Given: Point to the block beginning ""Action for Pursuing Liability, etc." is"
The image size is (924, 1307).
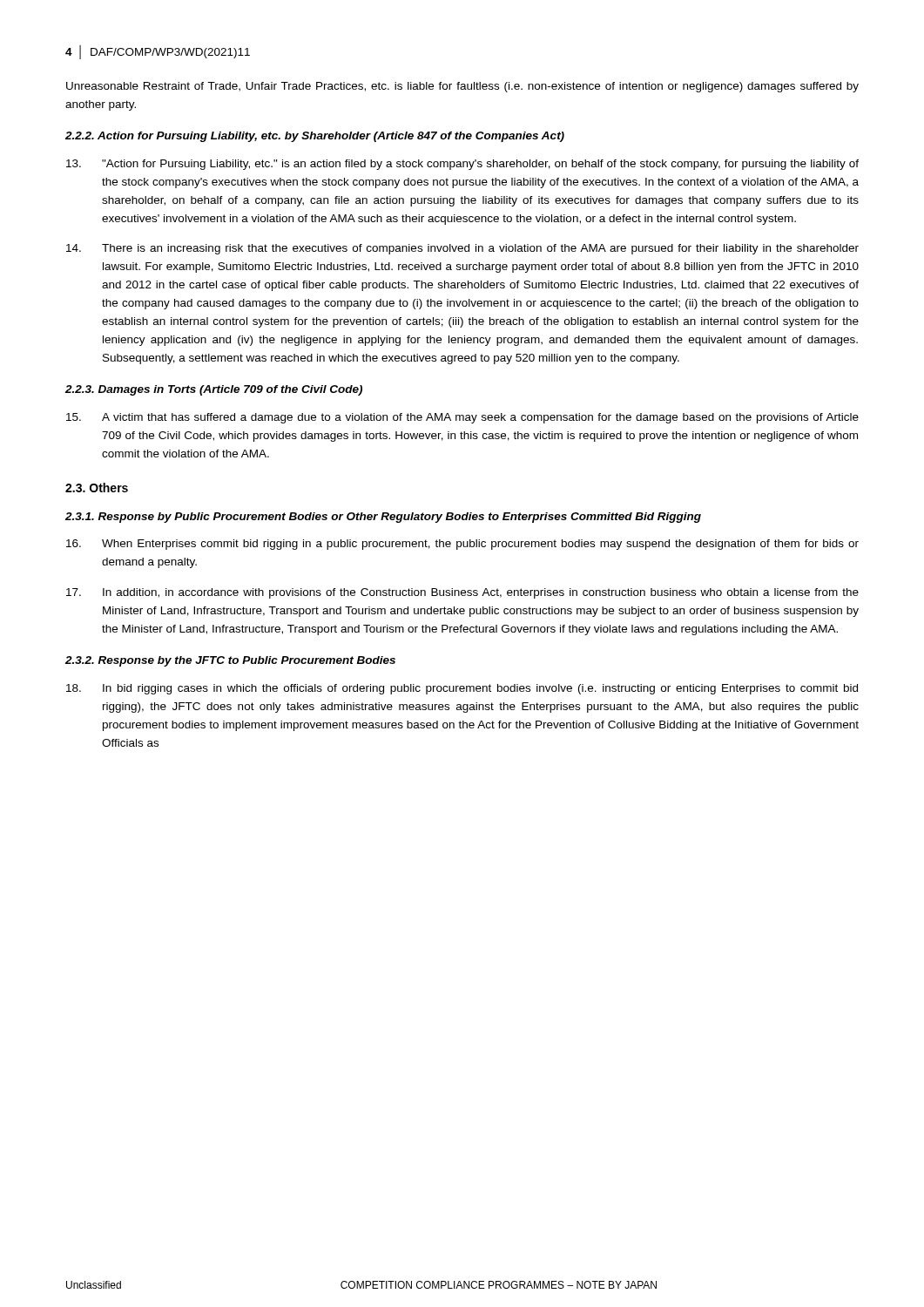Looking at the screenshot, I should [x=462, y=191].
